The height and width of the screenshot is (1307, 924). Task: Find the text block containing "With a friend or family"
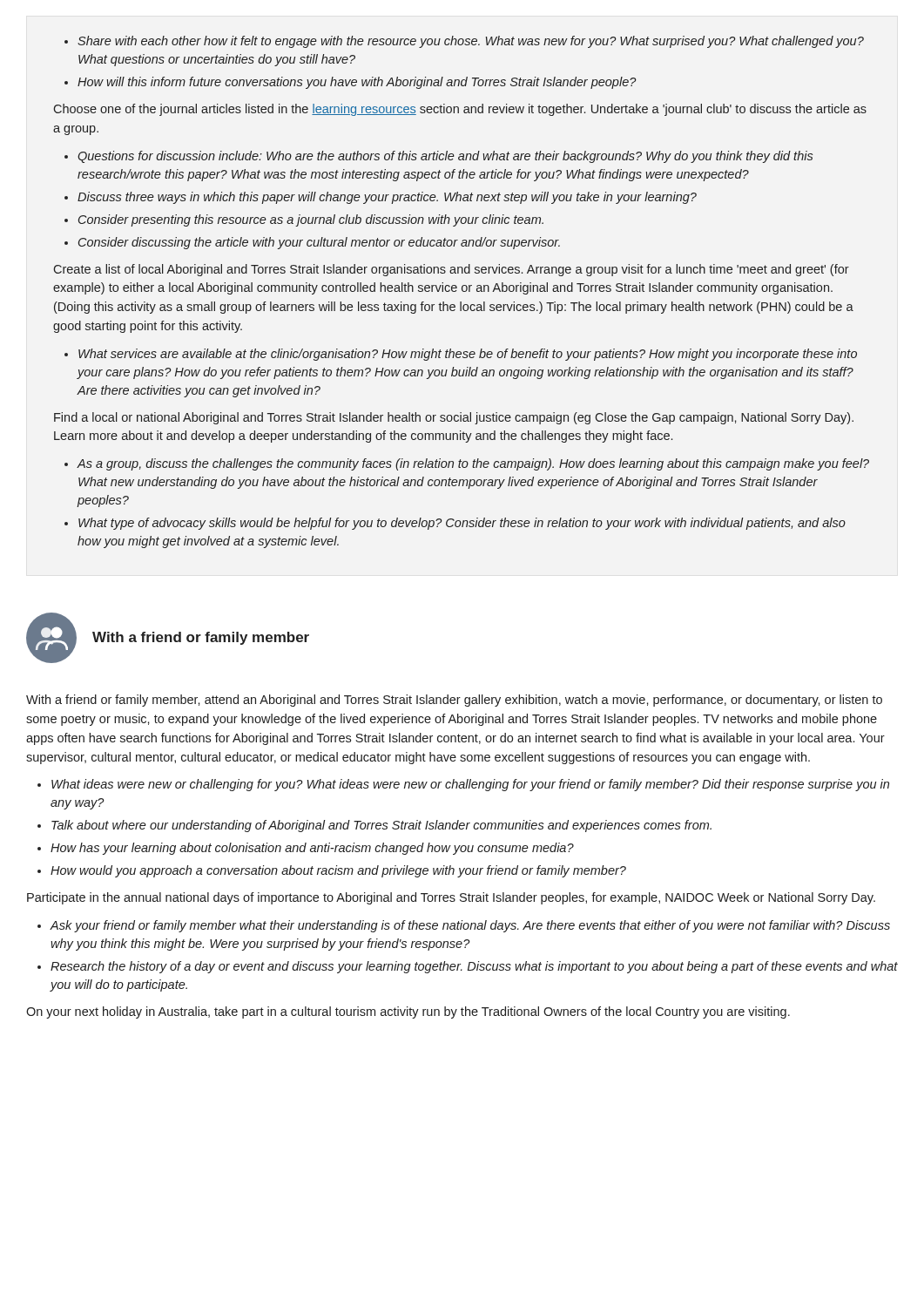click(x=462, y=729)
